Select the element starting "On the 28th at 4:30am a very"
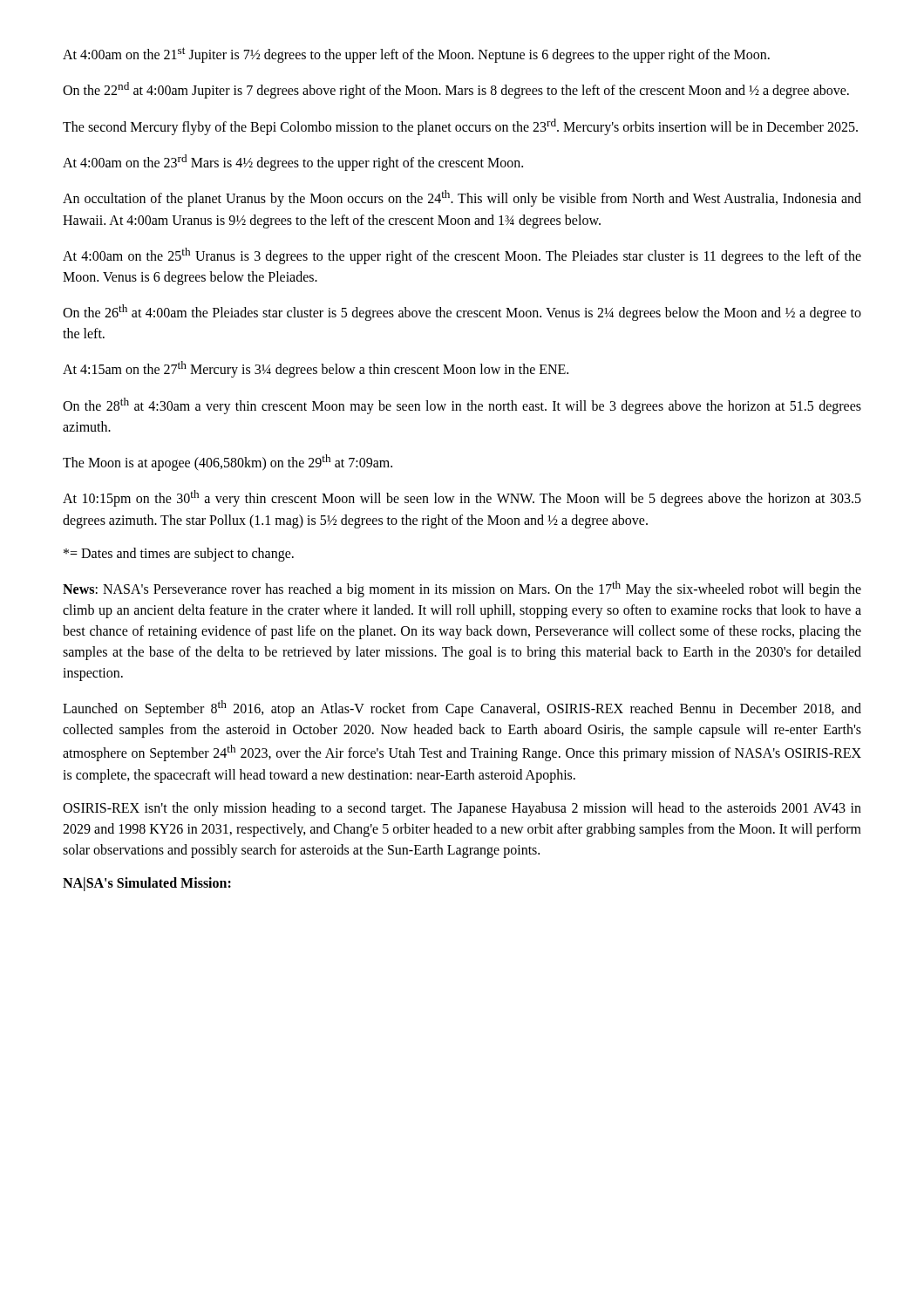Viewport: 924px width, 1308px height. [462, 415]
